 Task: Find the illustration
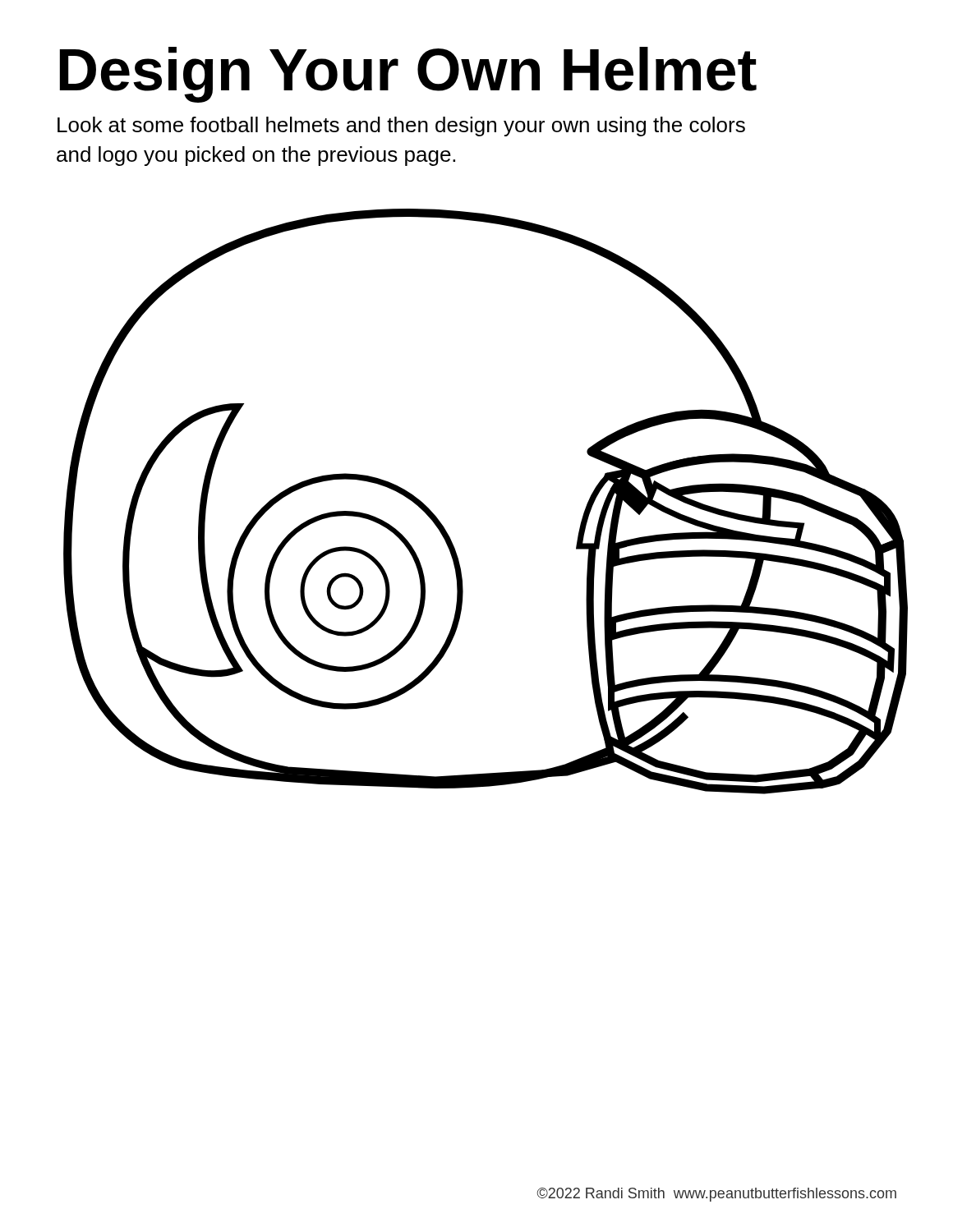point(476,542)
